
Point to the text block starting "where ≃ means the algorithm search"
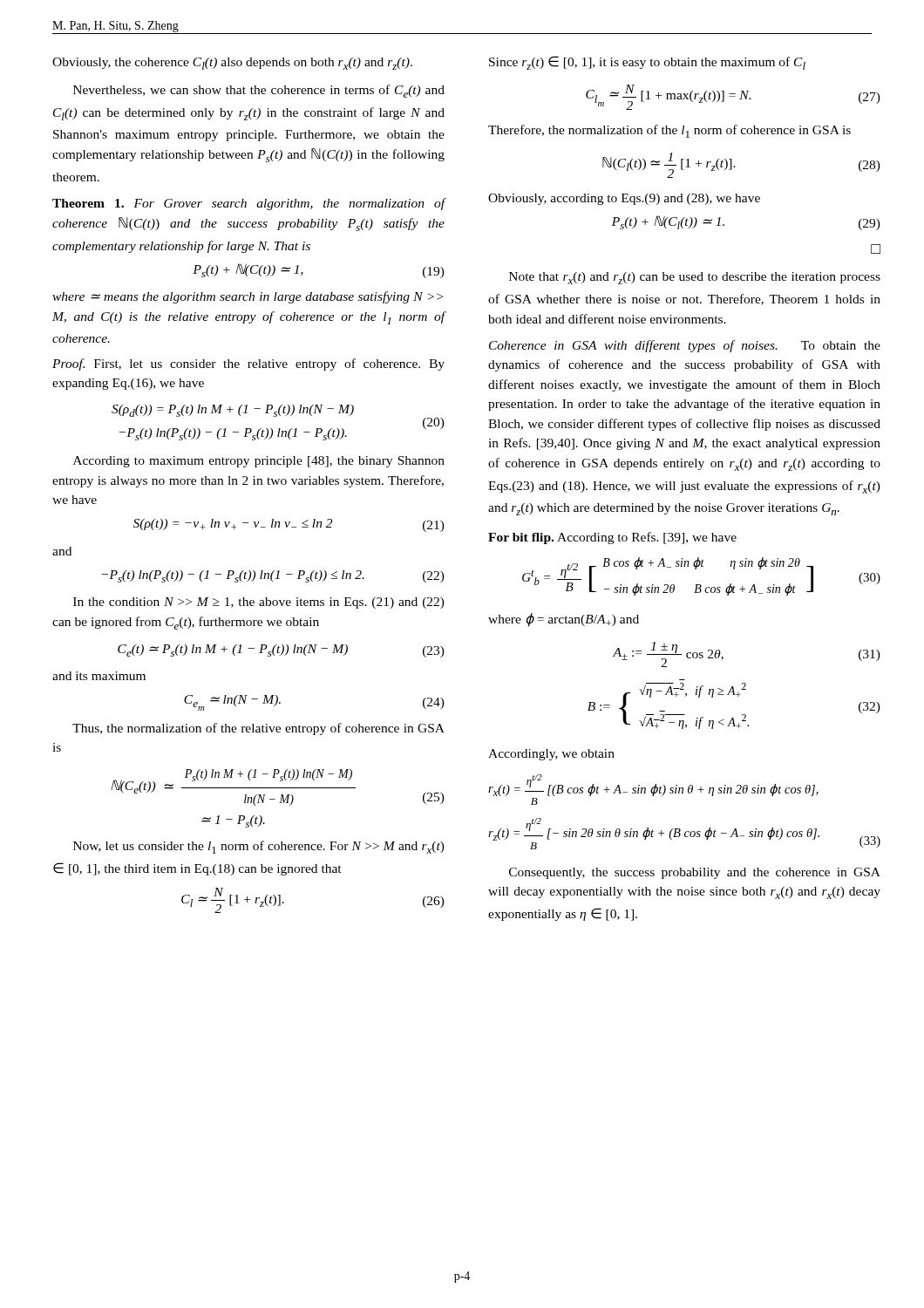(248, 318)
